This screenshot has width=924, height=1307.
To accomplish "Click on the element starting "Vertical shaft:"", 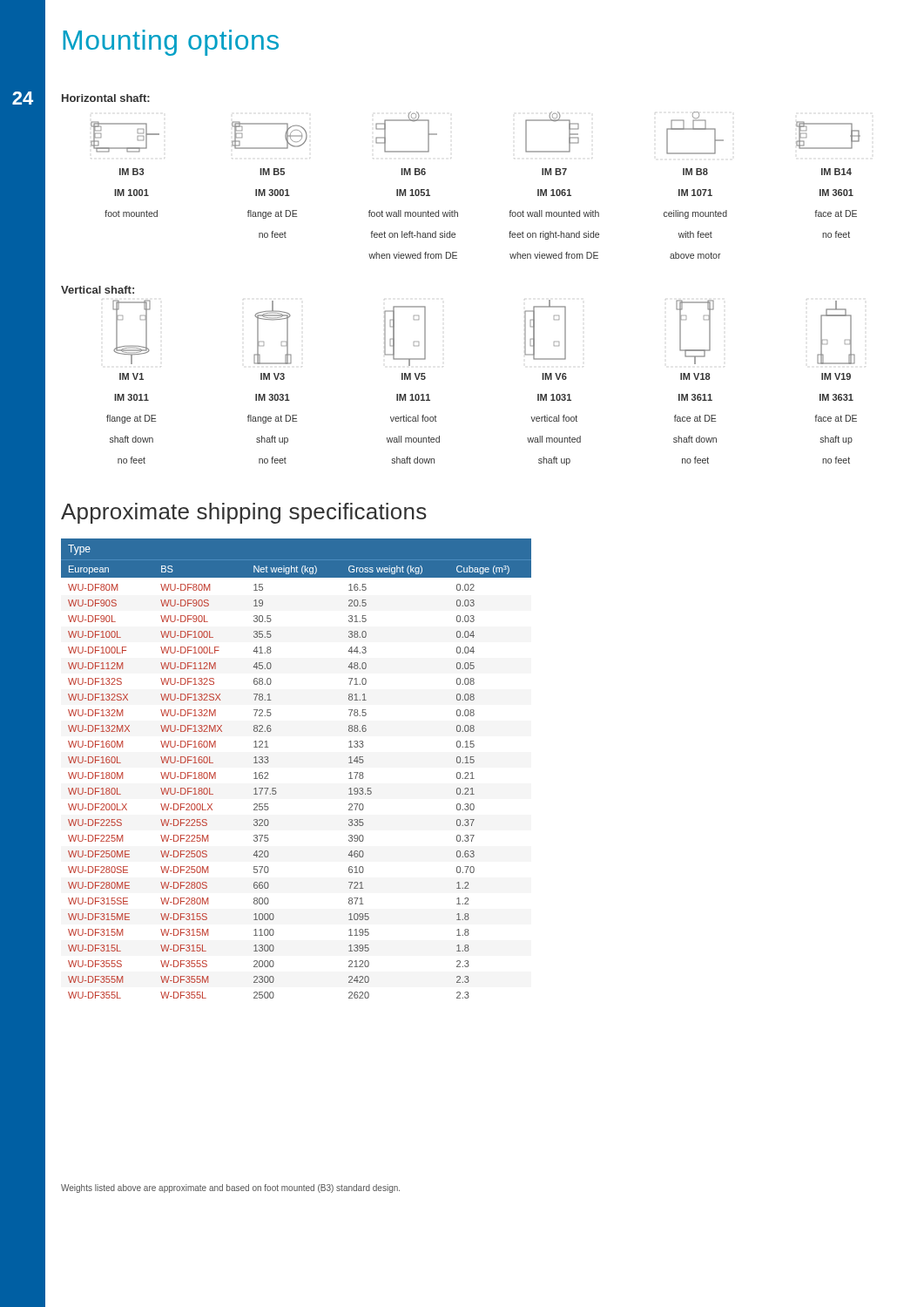I will (98, 290).
